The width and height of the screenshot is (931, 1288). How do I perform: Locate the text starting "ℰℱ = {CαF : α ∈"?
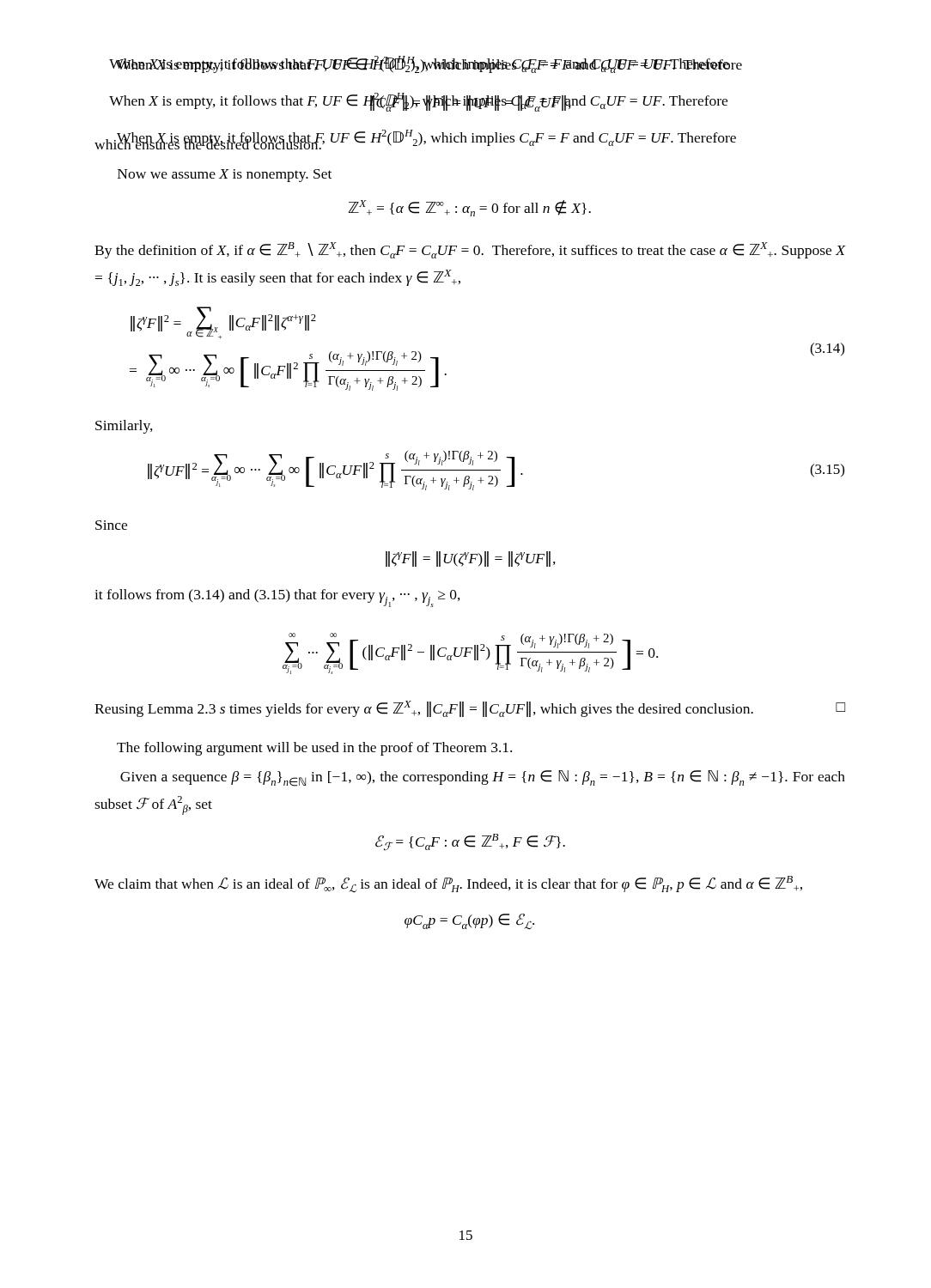pos(470,842)
